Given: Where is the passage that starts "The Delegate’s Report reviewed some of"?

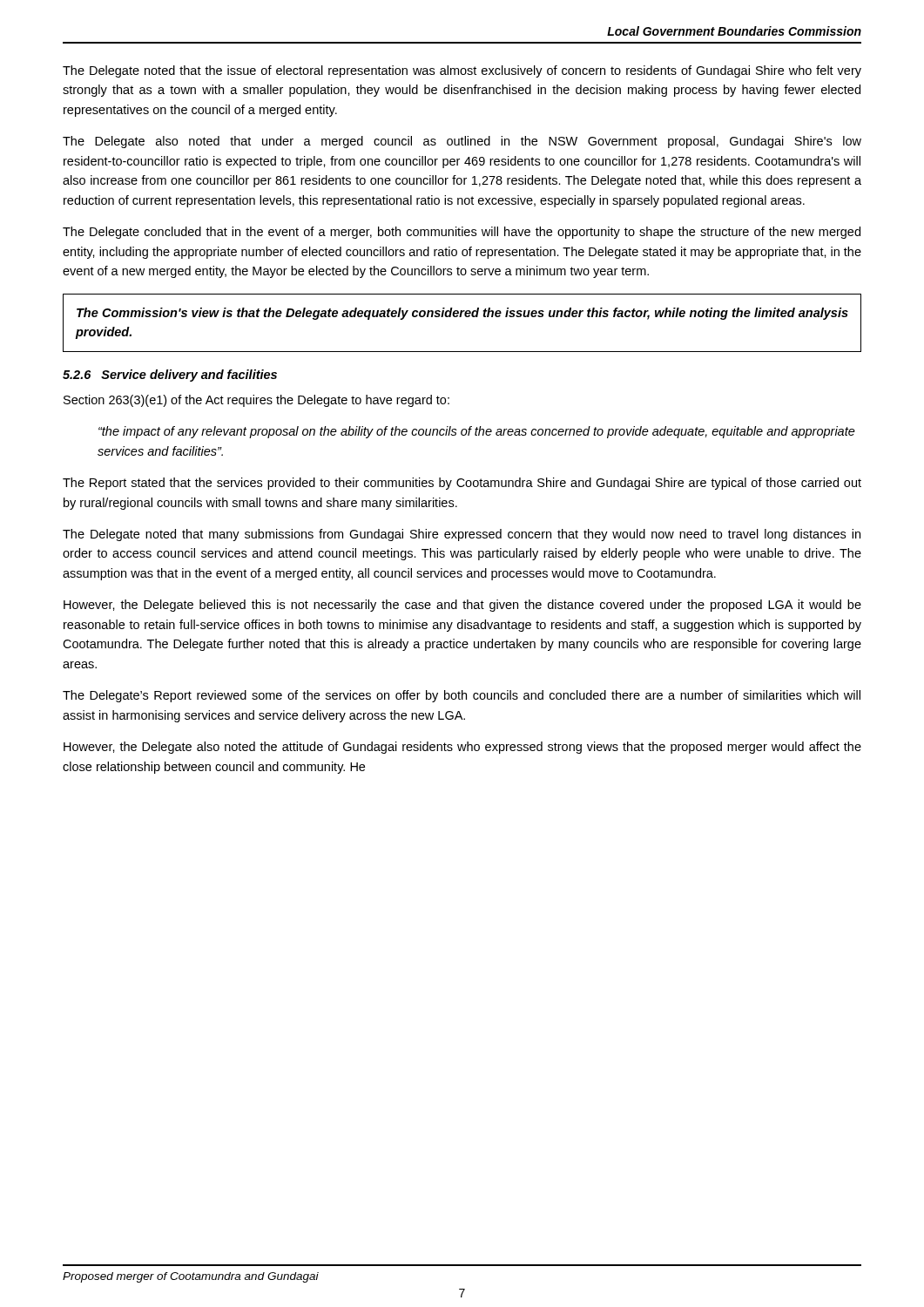Looking at the screenshot, I should [x=462, y=706].
